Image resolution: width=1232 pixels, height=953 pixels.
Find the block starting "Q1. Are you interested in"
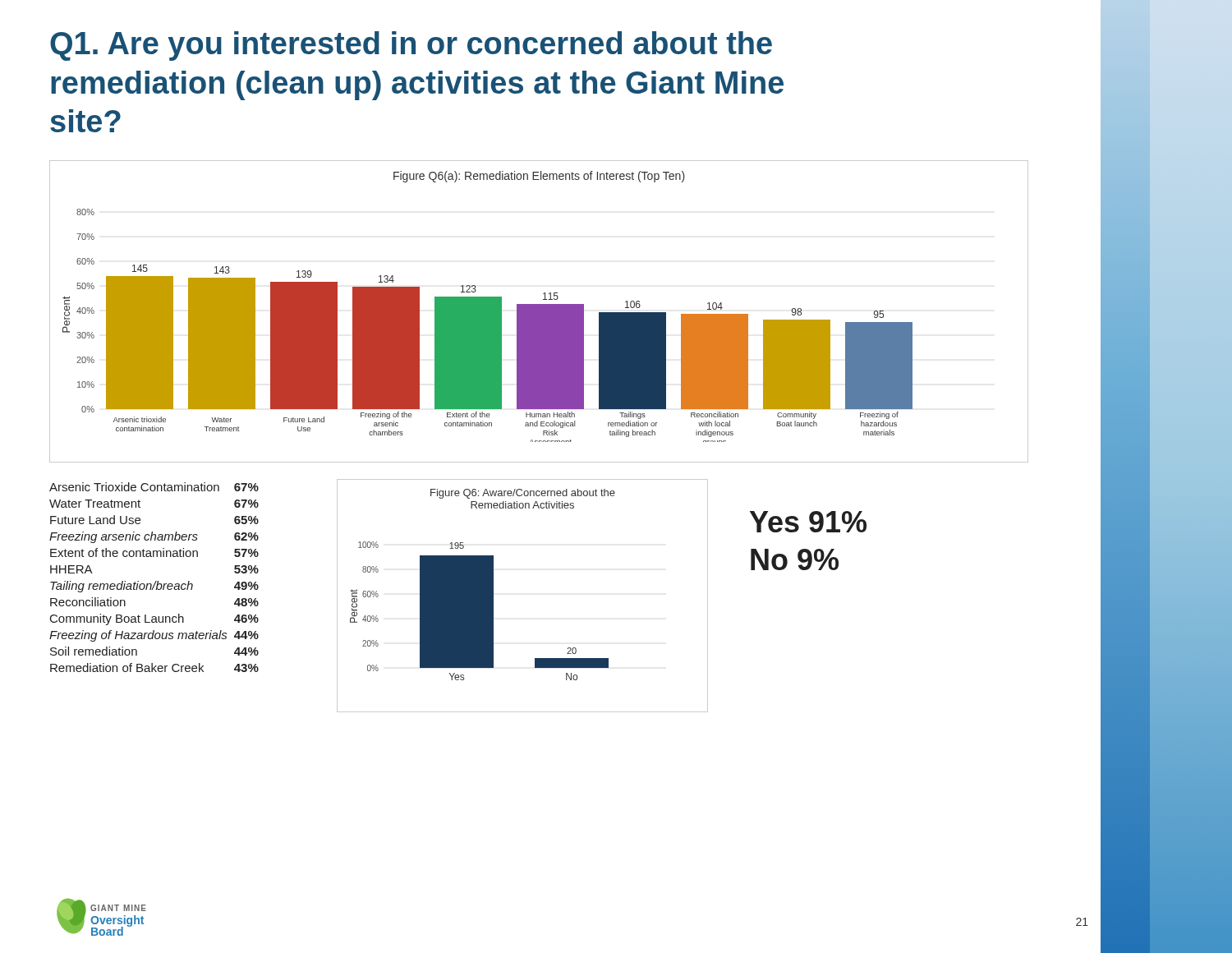571,83
